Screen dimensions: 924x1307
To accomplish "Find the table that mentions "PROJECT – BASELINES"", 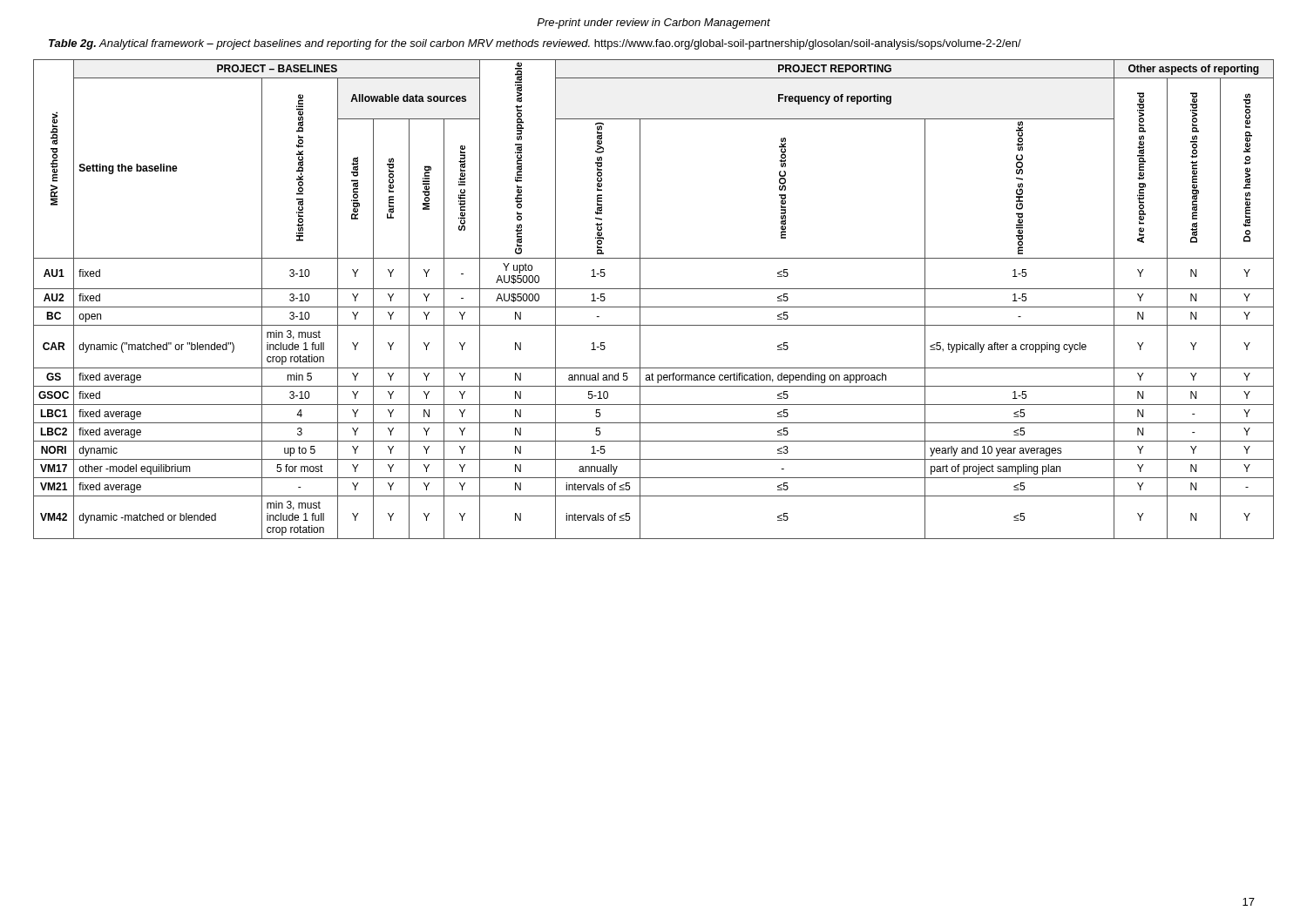I will click(x=654, y=299).
